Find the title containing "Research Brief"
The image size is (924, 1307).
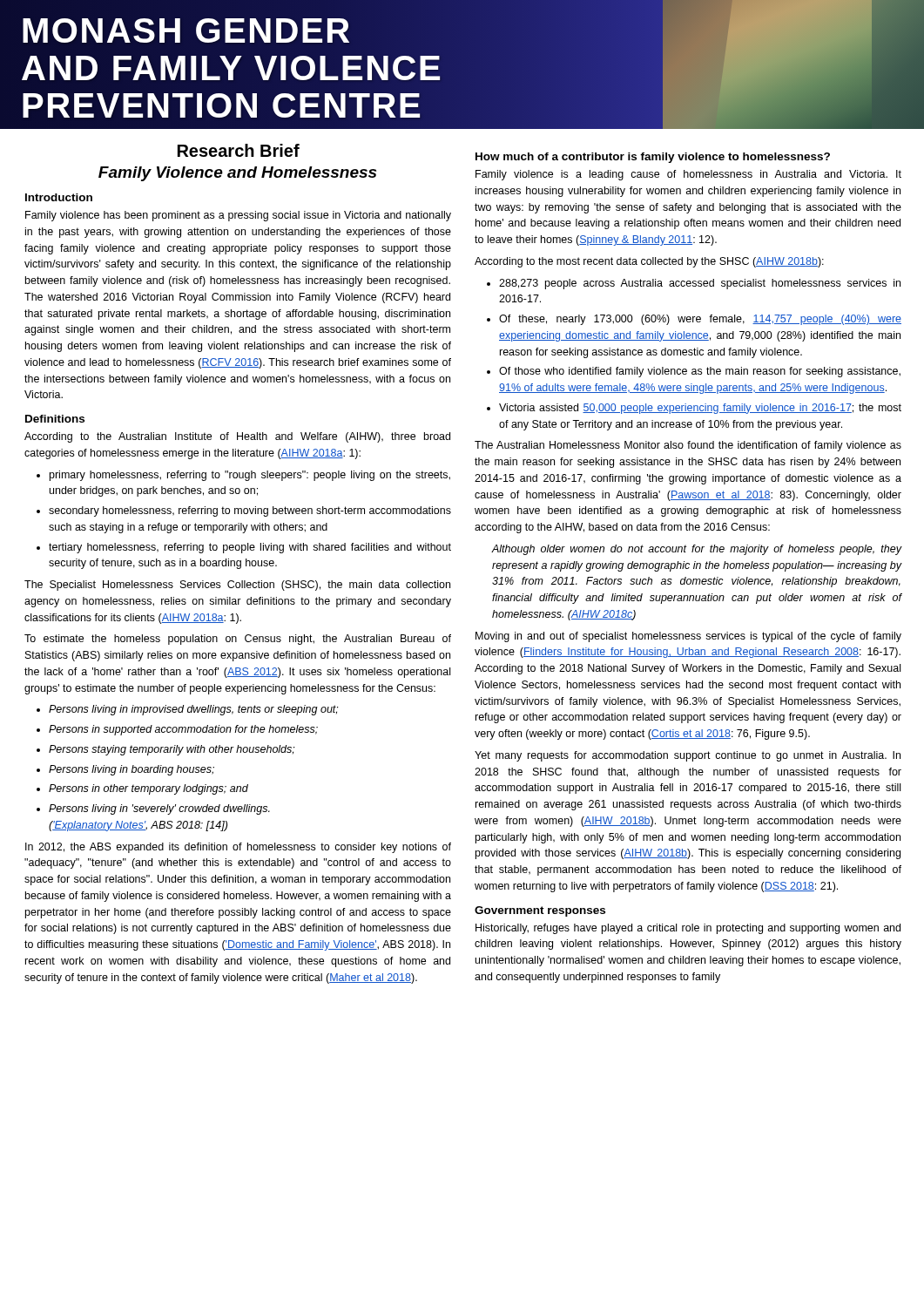tap(238, 151)
